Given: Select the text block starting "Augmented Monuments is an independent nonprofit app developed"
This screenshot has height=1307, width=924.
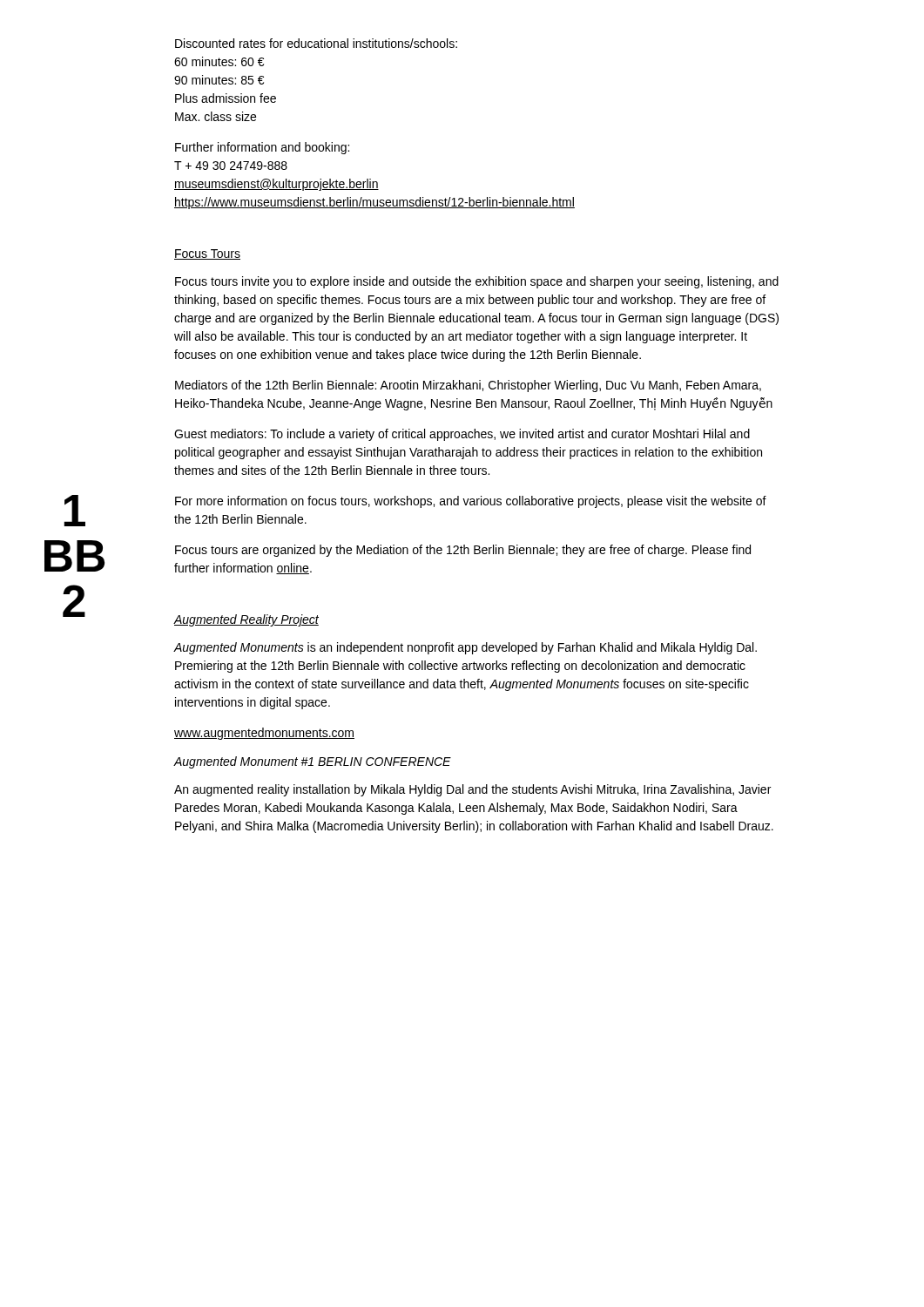Looking at the screenshot, I should pos(466,675).
